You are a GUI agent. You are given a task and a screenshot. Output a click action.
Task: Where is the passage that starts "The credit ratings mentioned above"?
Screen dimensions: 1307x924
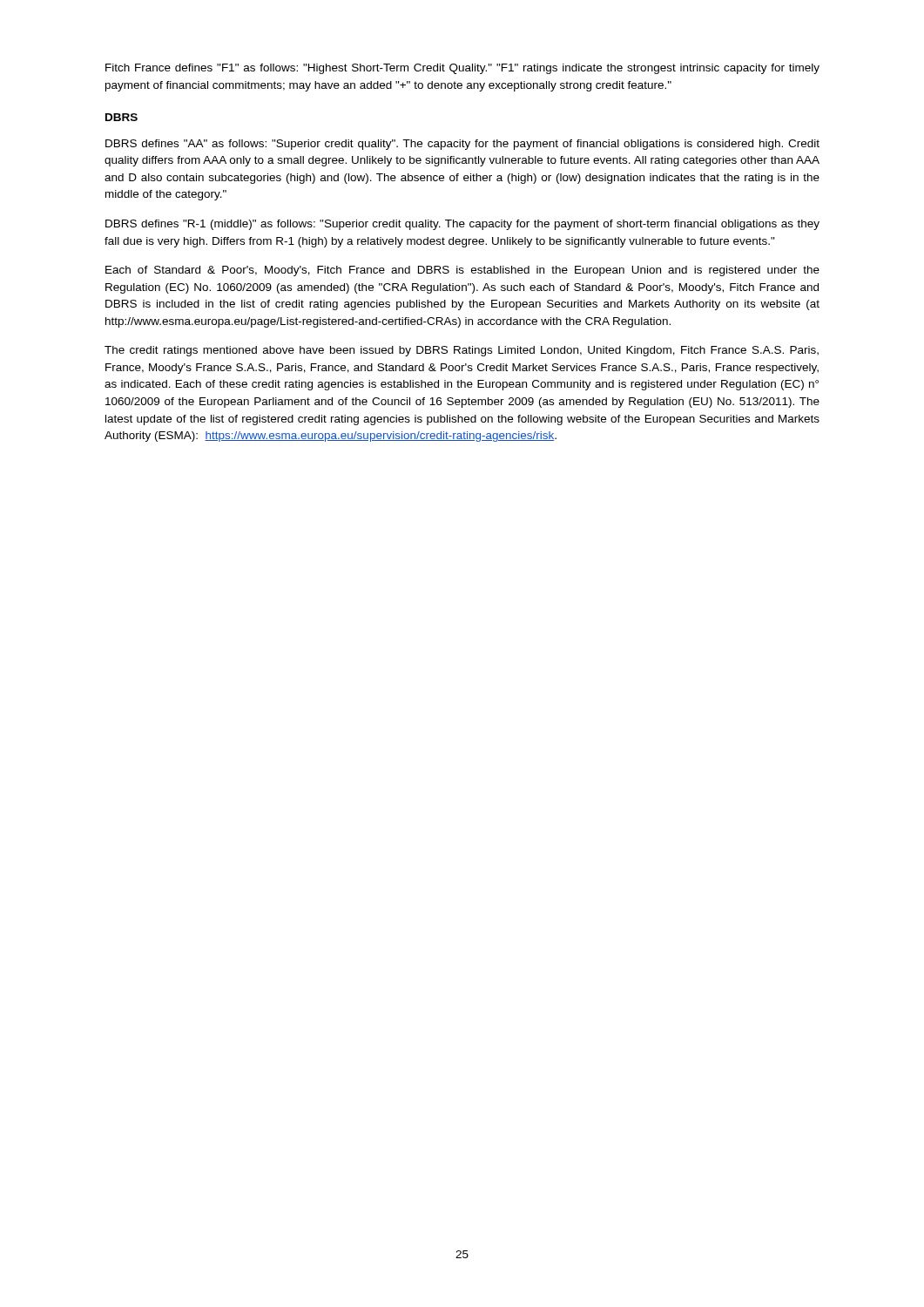(462, 393)
